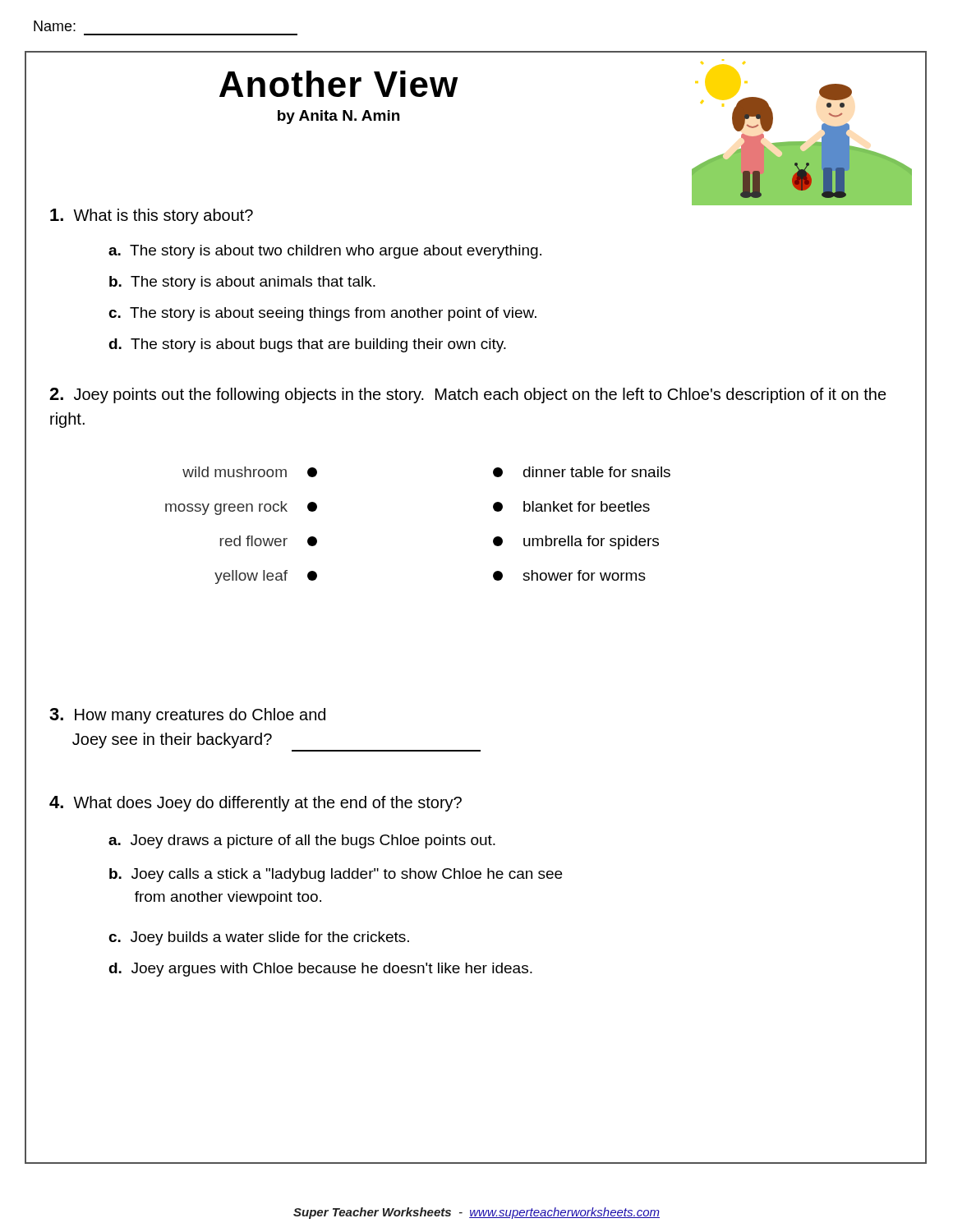953x1232 pixels.
Task: Select the region starting "c. The story"
Action: (x=323, y=313)
